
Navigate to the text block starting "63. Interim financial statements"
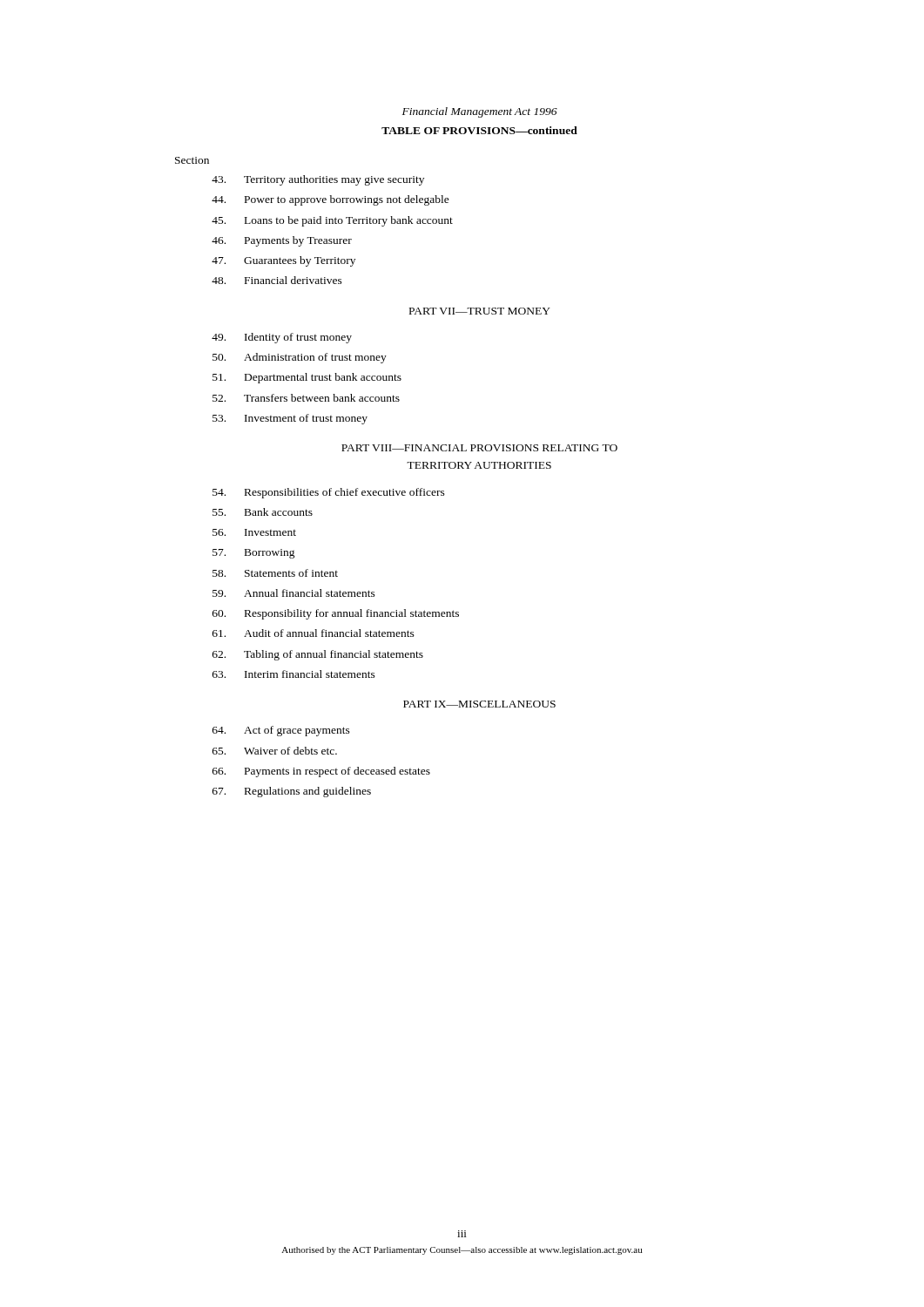(x=294, y=674)
